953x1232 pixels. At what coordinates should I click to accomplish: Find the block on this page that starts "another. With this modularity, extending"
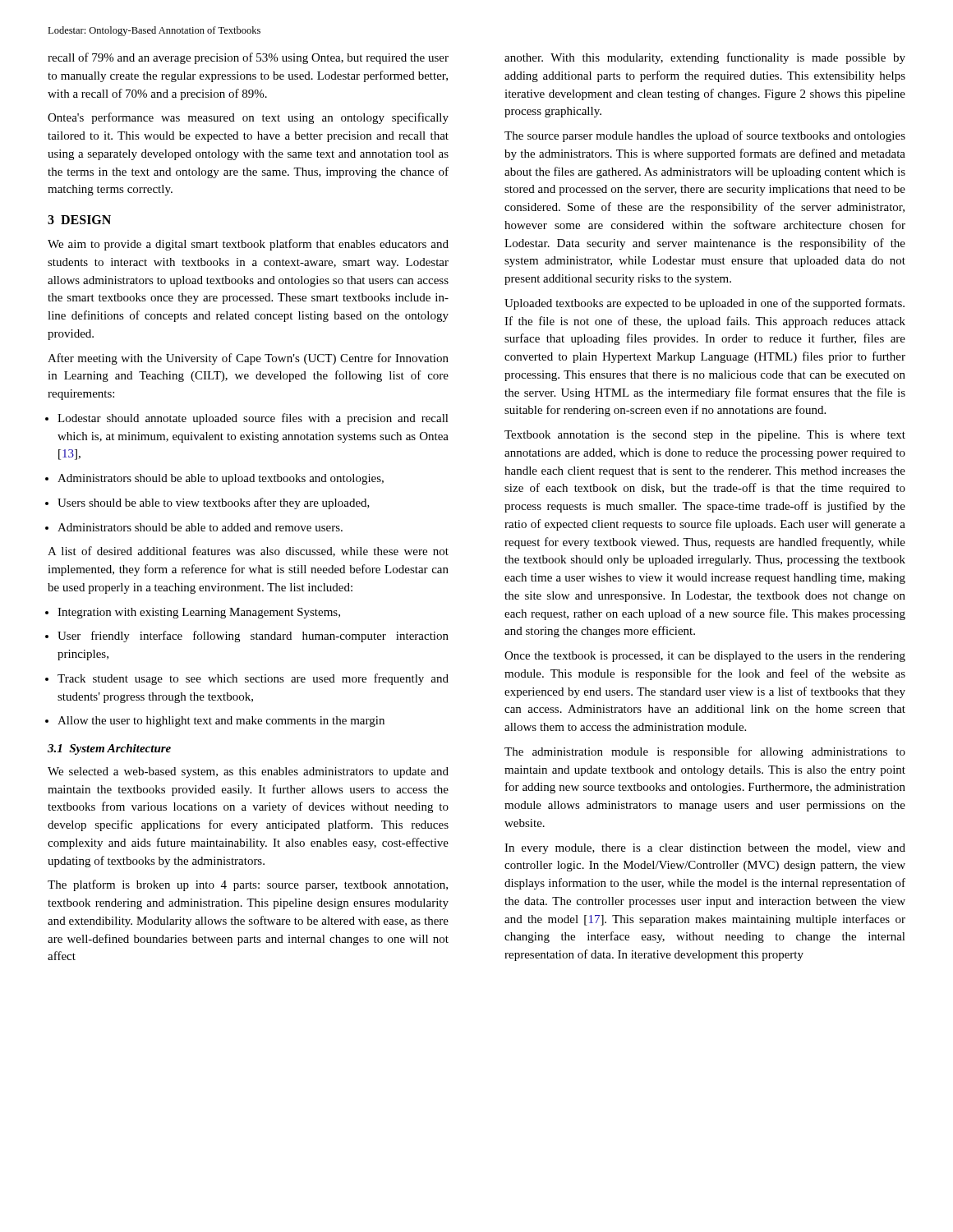705,507
